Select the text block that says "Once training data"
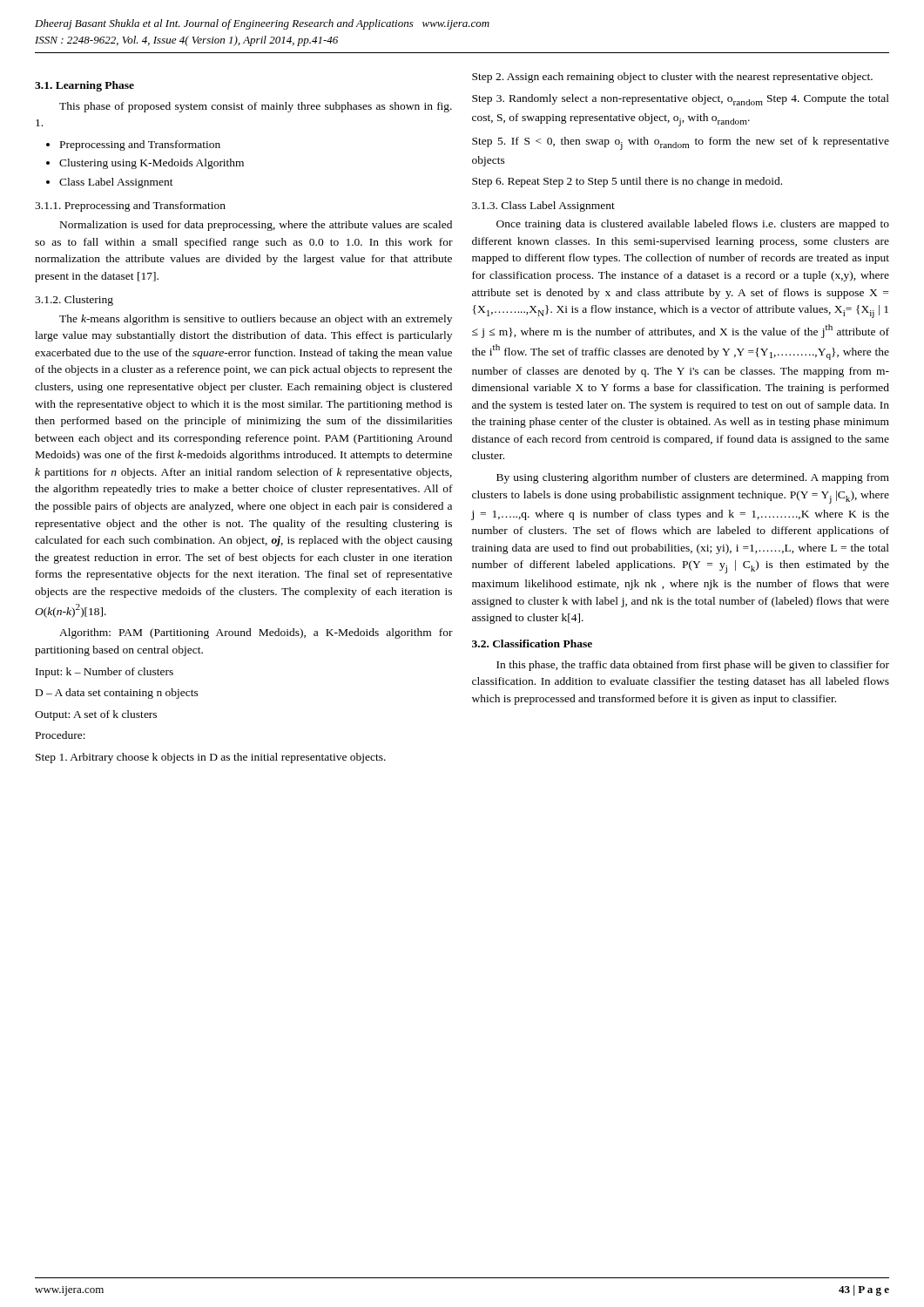This screenshot has width=924, height=1307. pos(680,421)
